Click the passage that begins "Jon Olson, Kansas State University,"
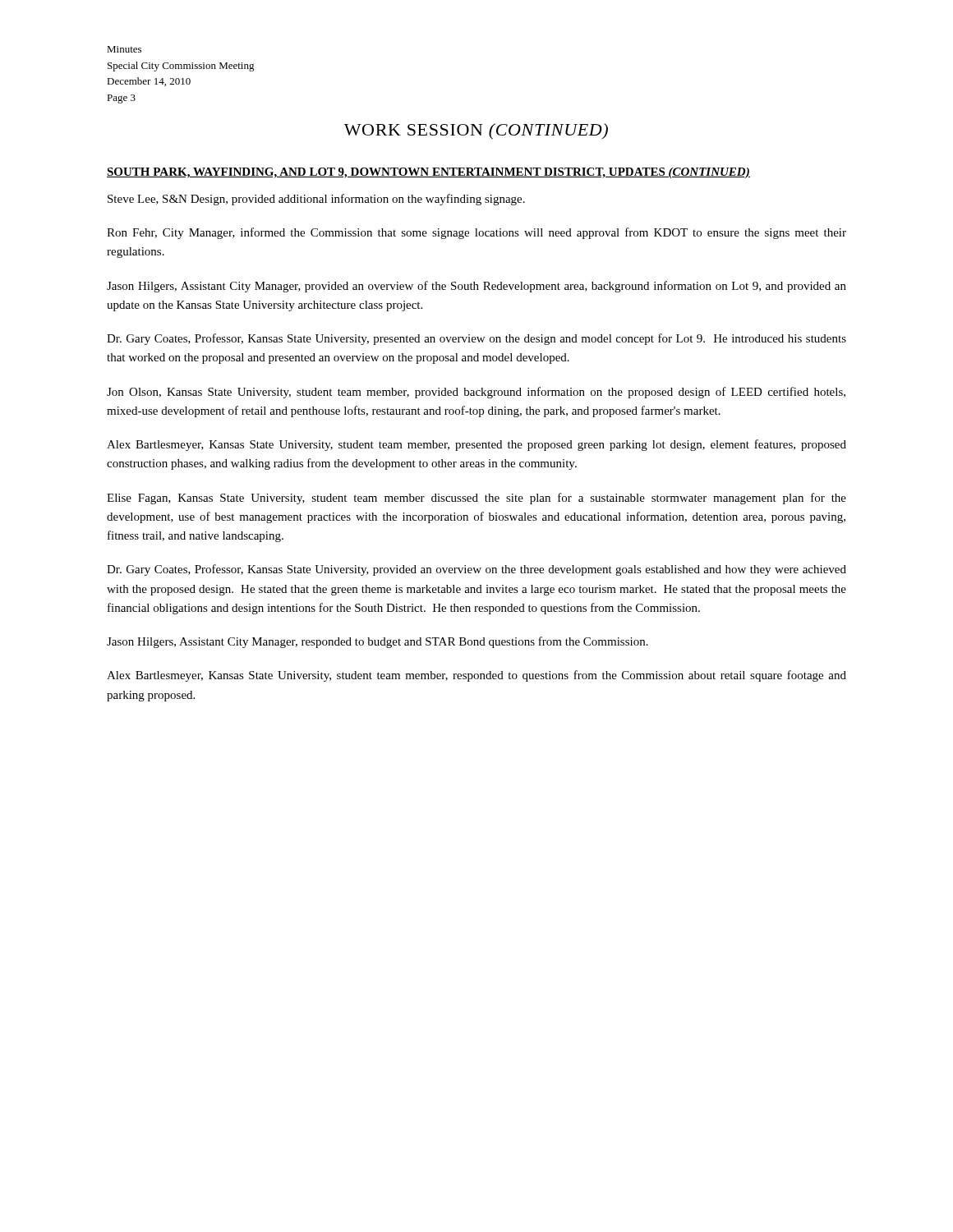 (x=476, y=401)
